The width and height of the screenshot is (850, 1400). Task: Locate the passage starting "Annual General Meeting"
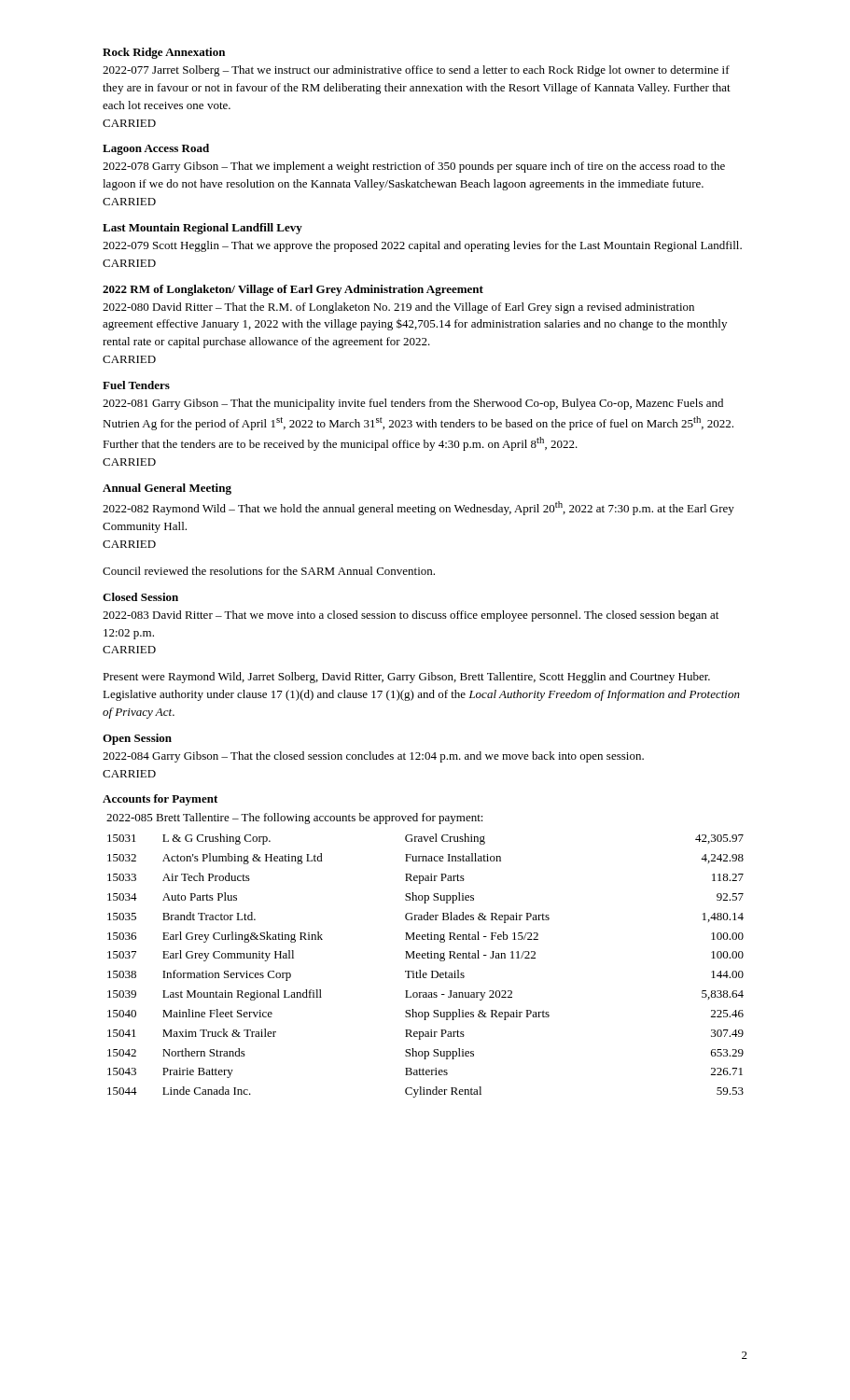tap(167, 488)
